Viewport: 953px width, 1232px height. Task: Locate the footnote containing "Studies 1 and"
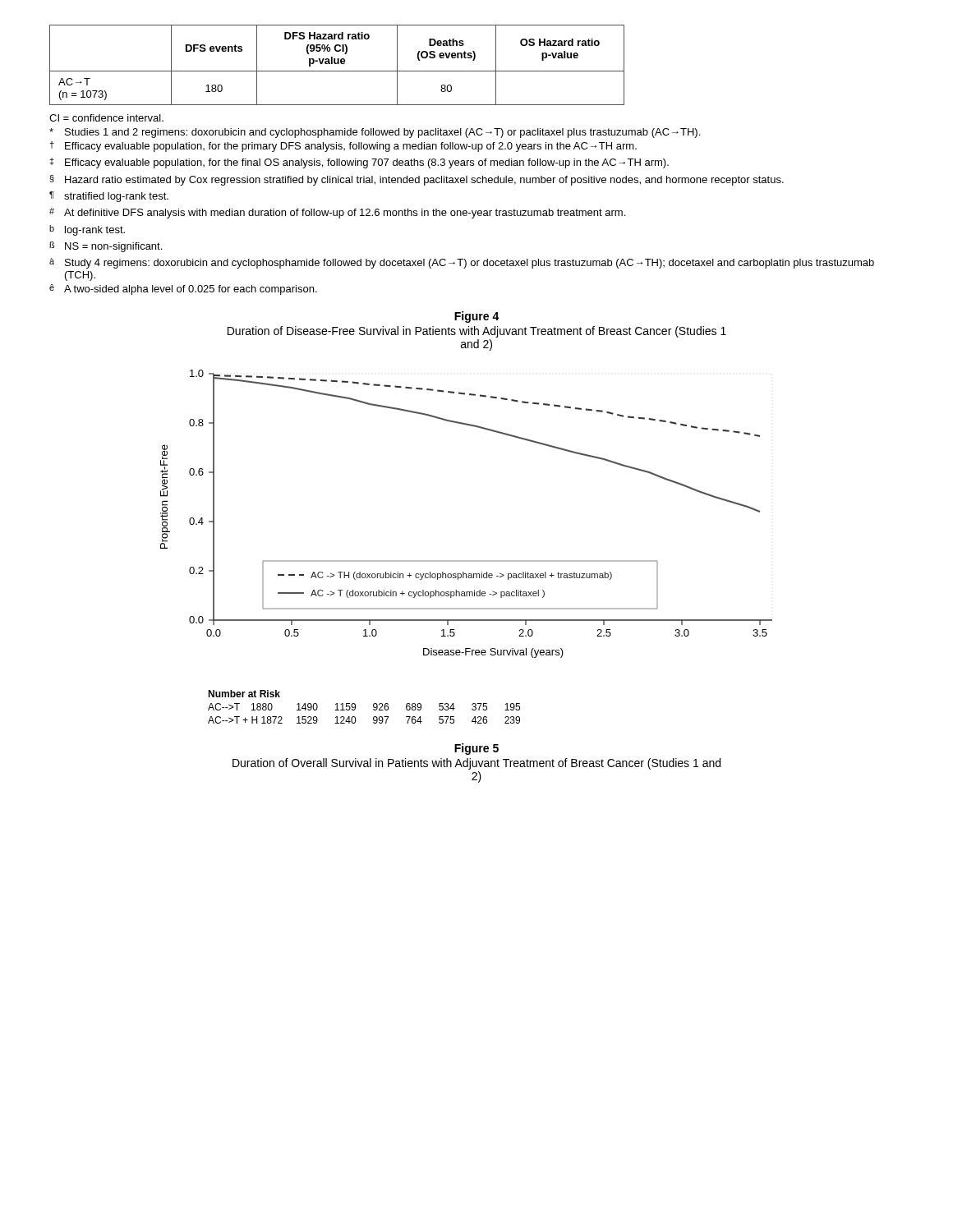pyautogui.click(x=375, y=132)
